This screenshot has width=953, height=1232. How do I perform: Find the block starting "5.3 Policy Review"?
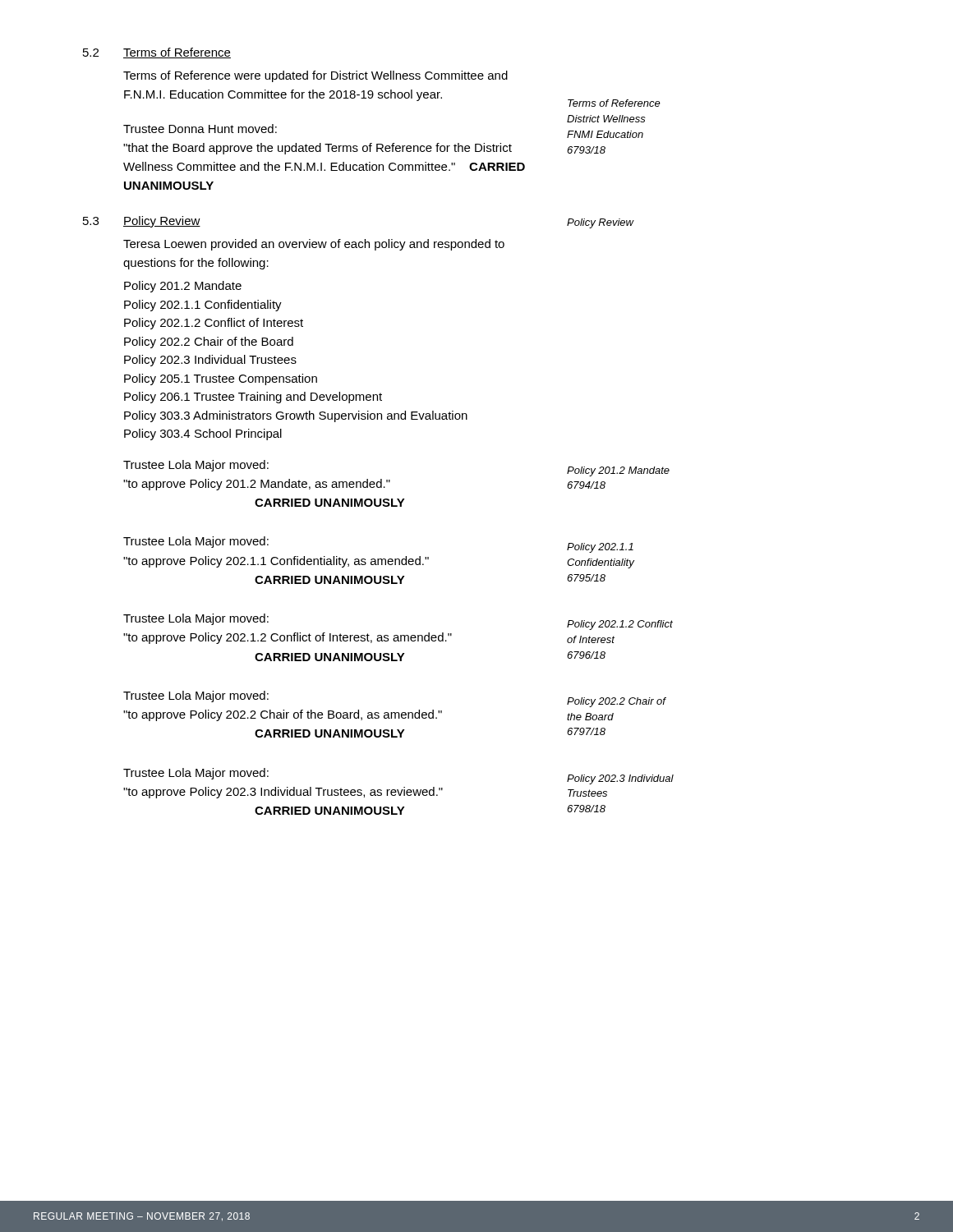[141, 220]
